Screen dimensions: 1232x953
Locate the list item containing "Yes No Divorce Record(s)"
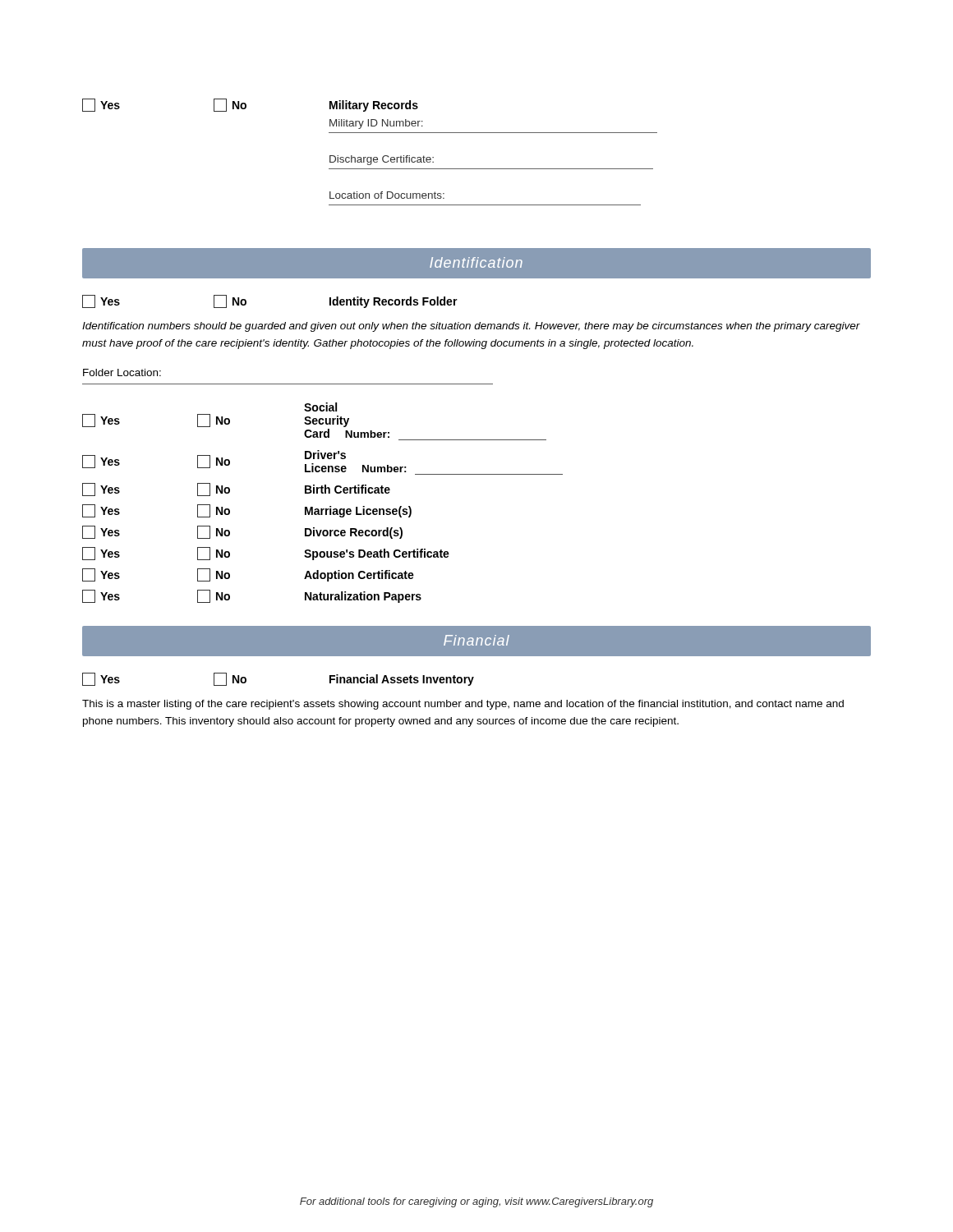106,532
